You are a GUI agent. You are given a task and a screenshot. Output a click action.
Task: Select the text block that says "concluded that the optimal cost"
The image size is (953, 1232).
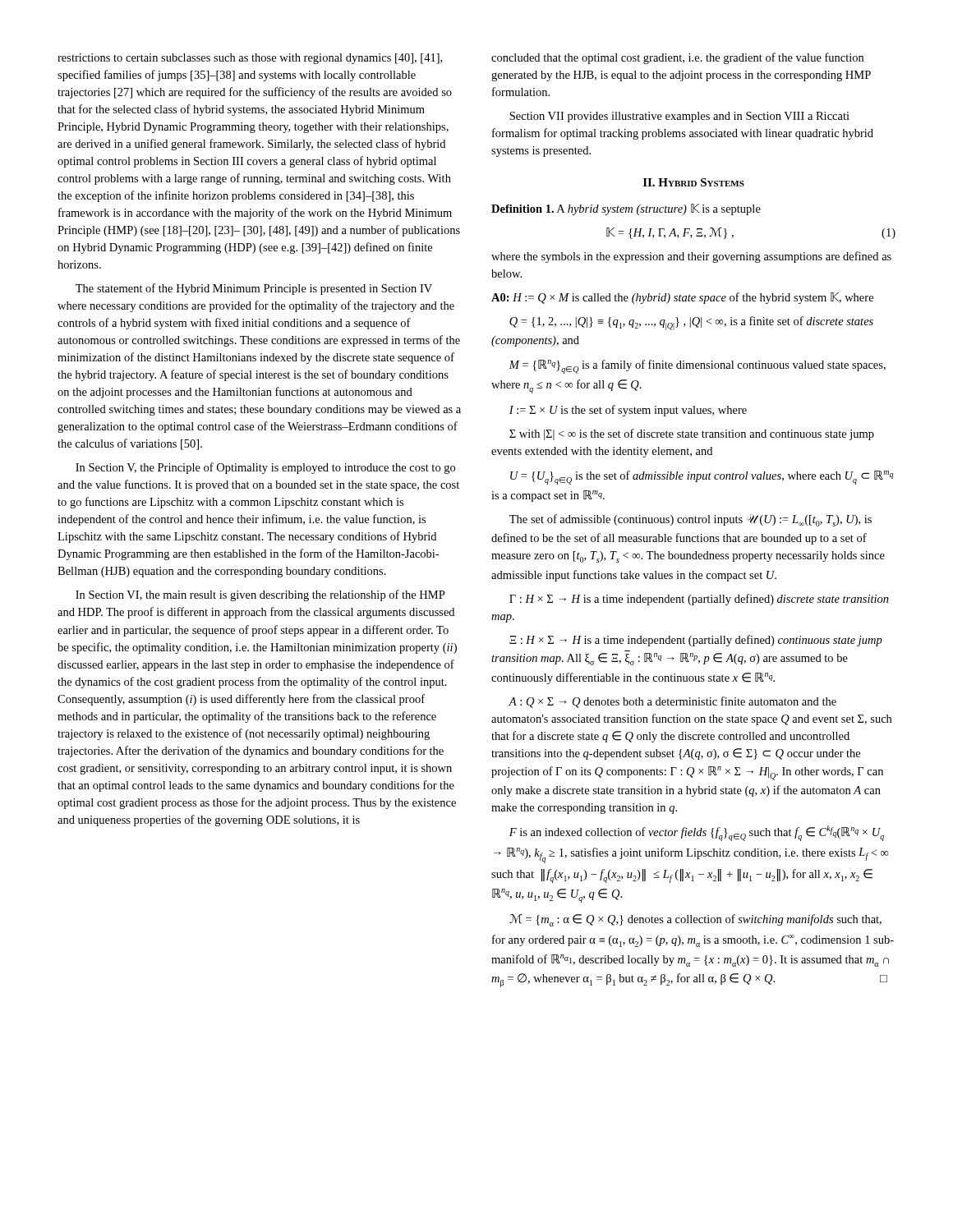(x=693, y=75)
